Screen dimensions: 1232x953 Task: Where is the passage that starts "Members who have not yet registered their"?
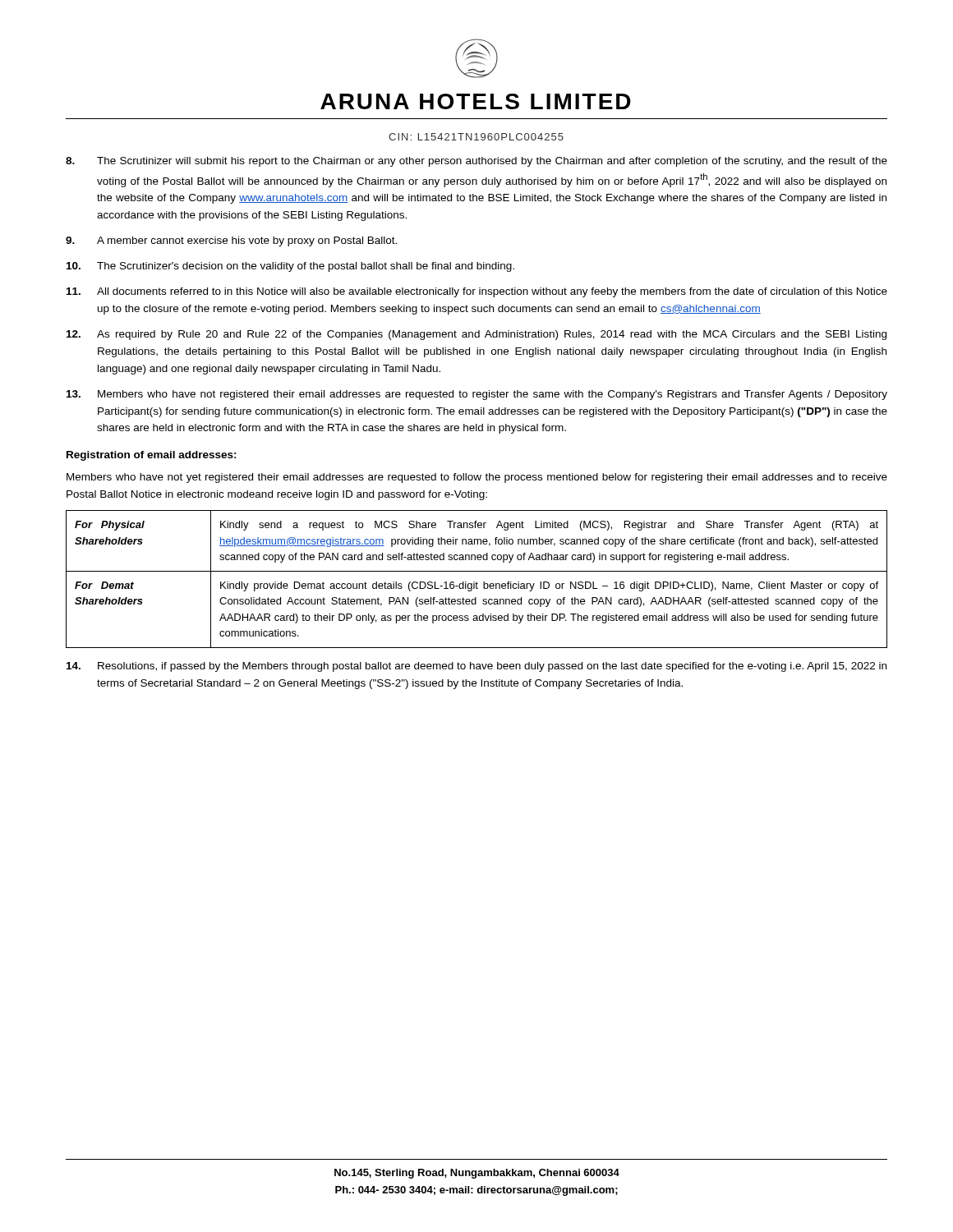(476, 486)
